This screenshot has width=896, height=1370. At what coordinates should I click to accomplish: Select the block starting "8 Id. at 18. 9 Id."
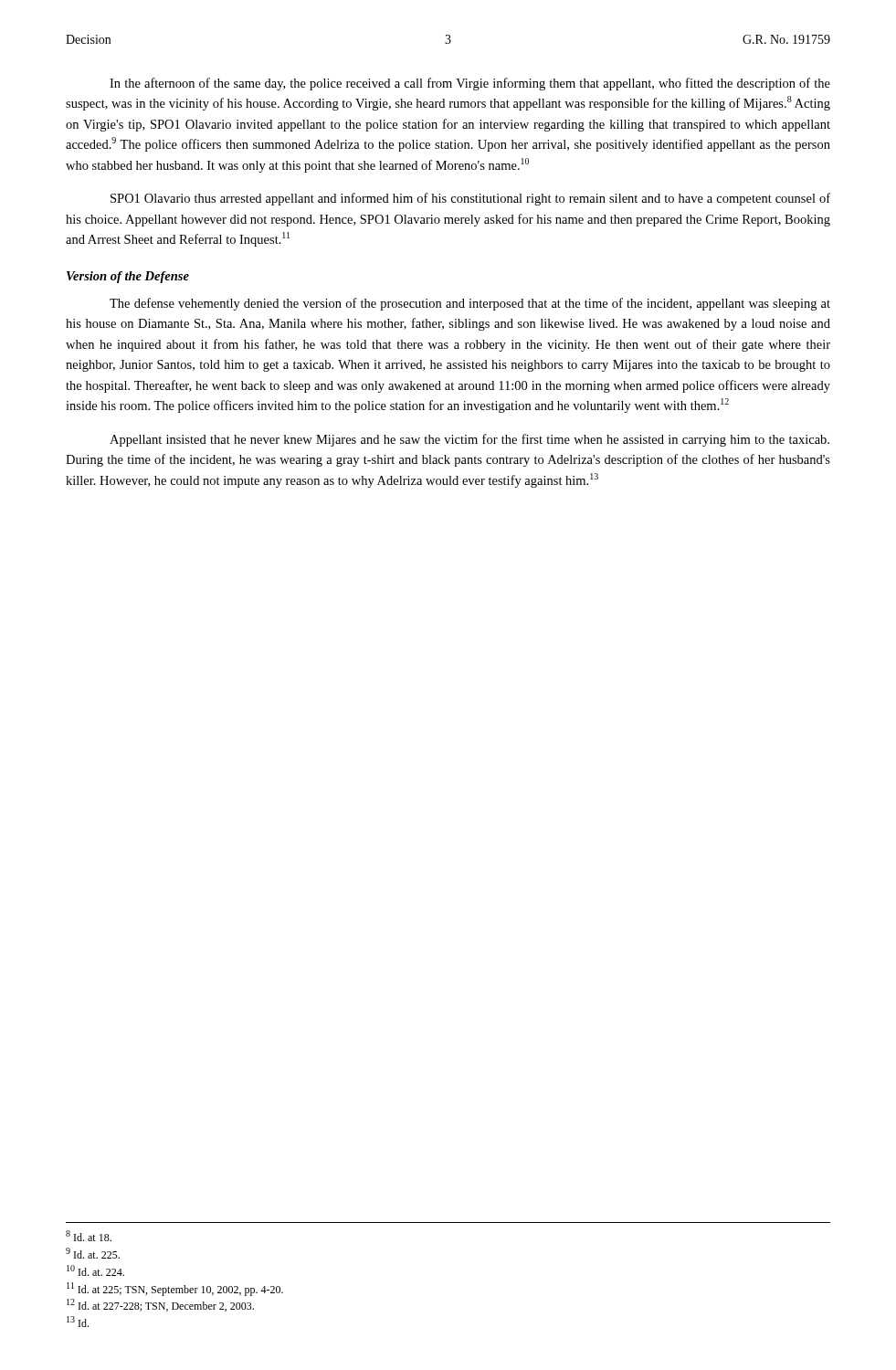[x=89, y=1236]
